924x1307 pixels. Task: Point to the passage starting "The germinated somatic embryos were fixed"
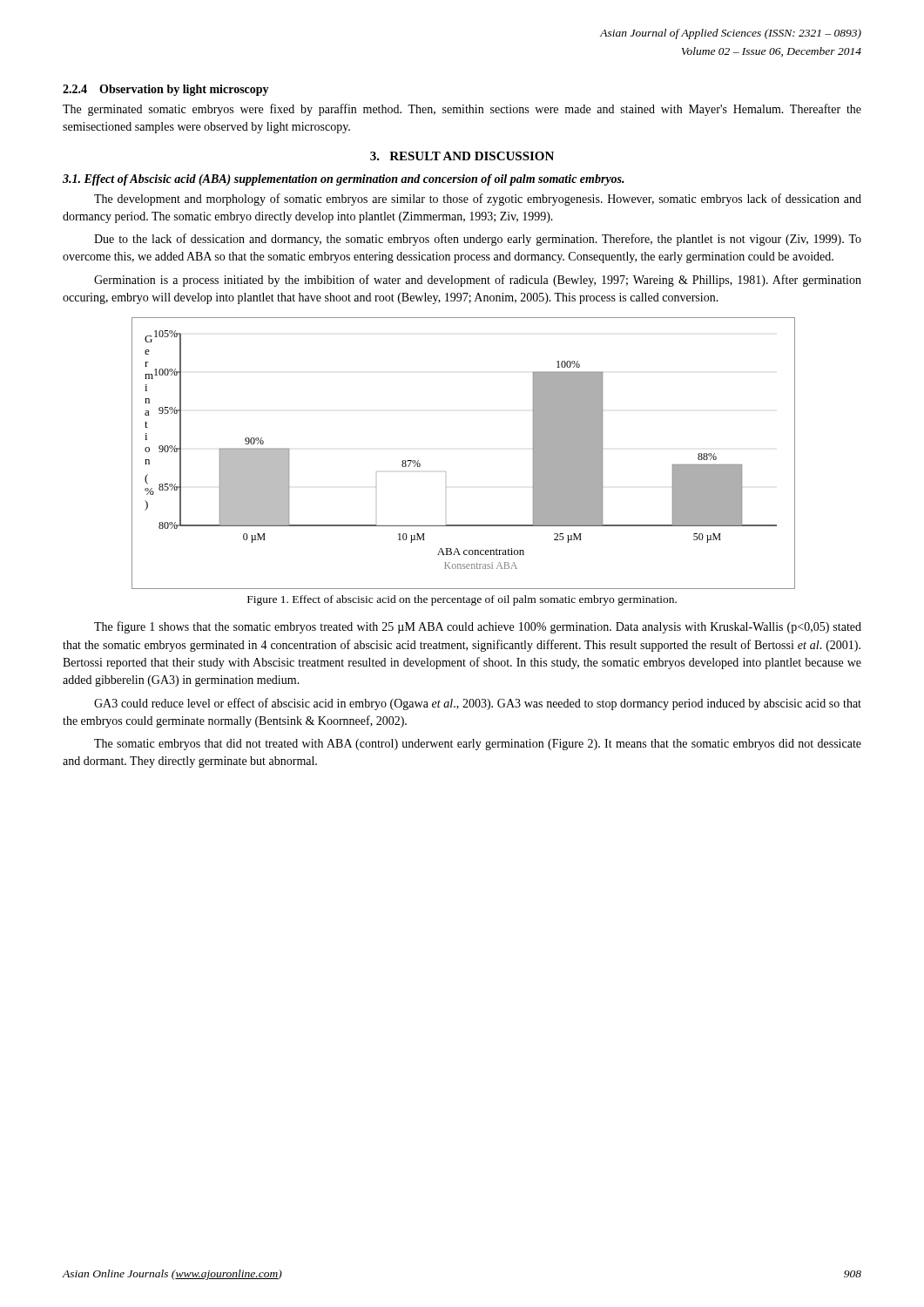[x=462, y=118]
